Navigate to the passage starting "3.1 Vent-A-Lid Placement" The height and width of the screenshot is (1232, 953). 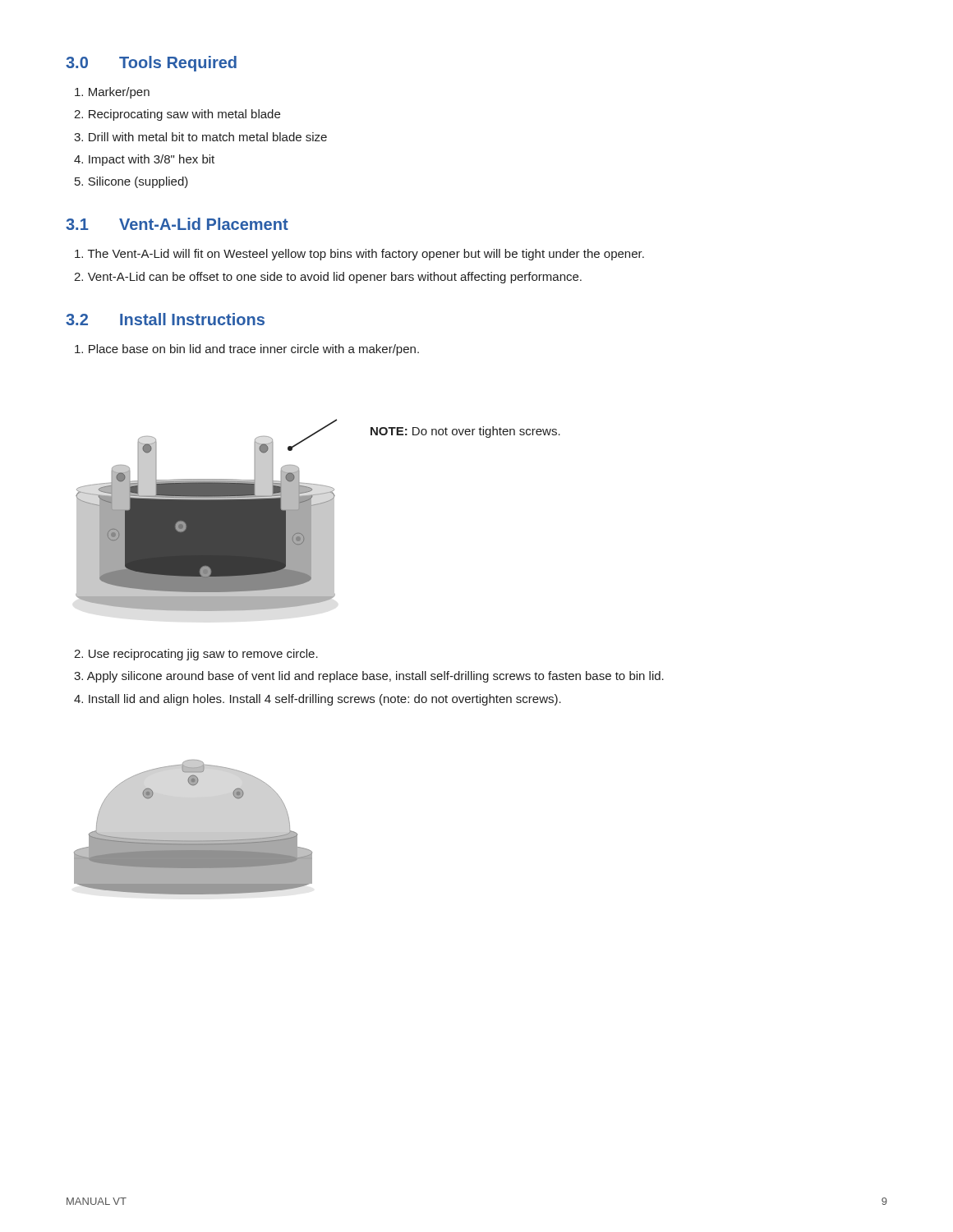(x=177, y=225)
